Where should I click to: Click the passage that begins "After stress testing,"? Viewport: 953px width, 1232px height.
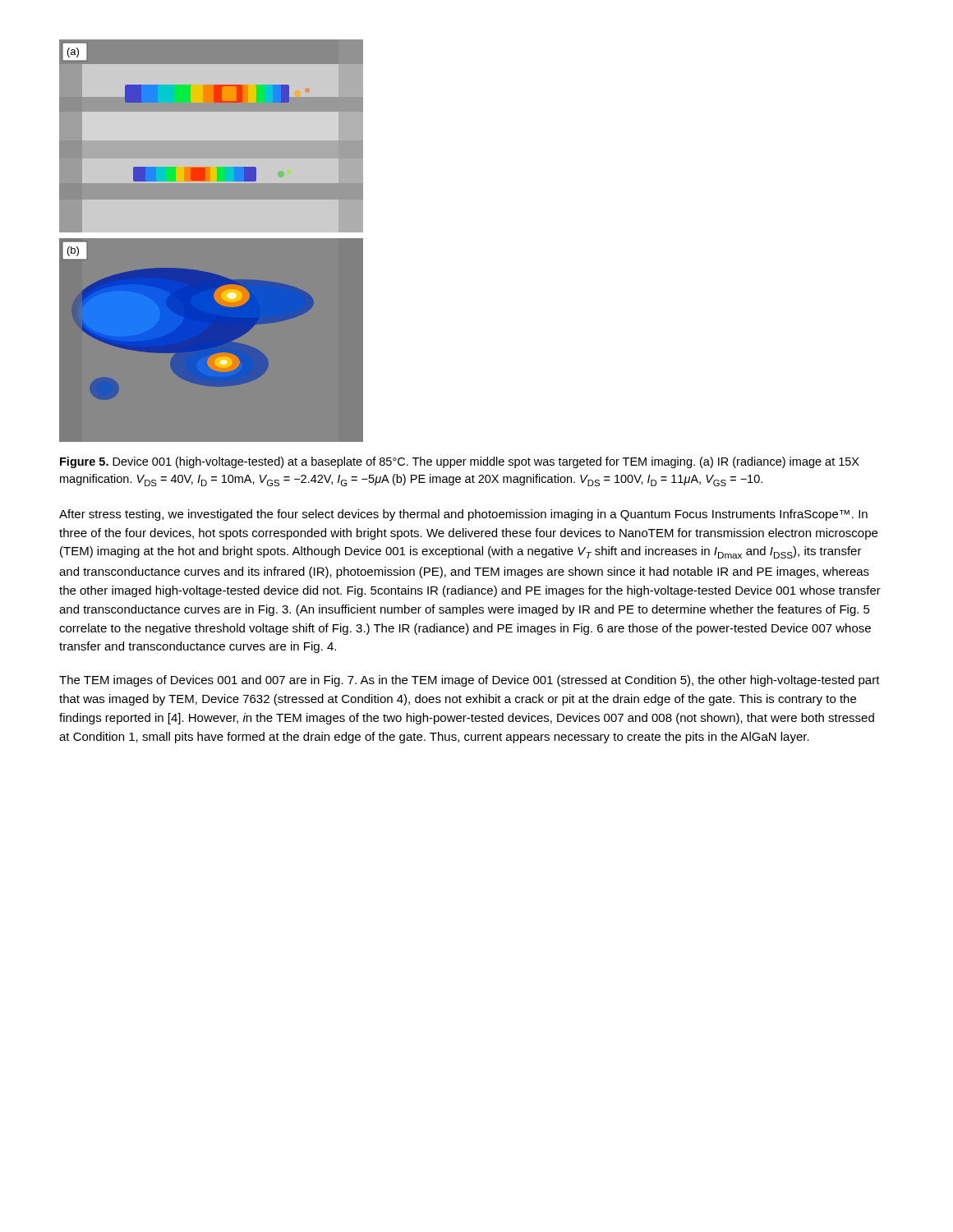coord(470,580)
